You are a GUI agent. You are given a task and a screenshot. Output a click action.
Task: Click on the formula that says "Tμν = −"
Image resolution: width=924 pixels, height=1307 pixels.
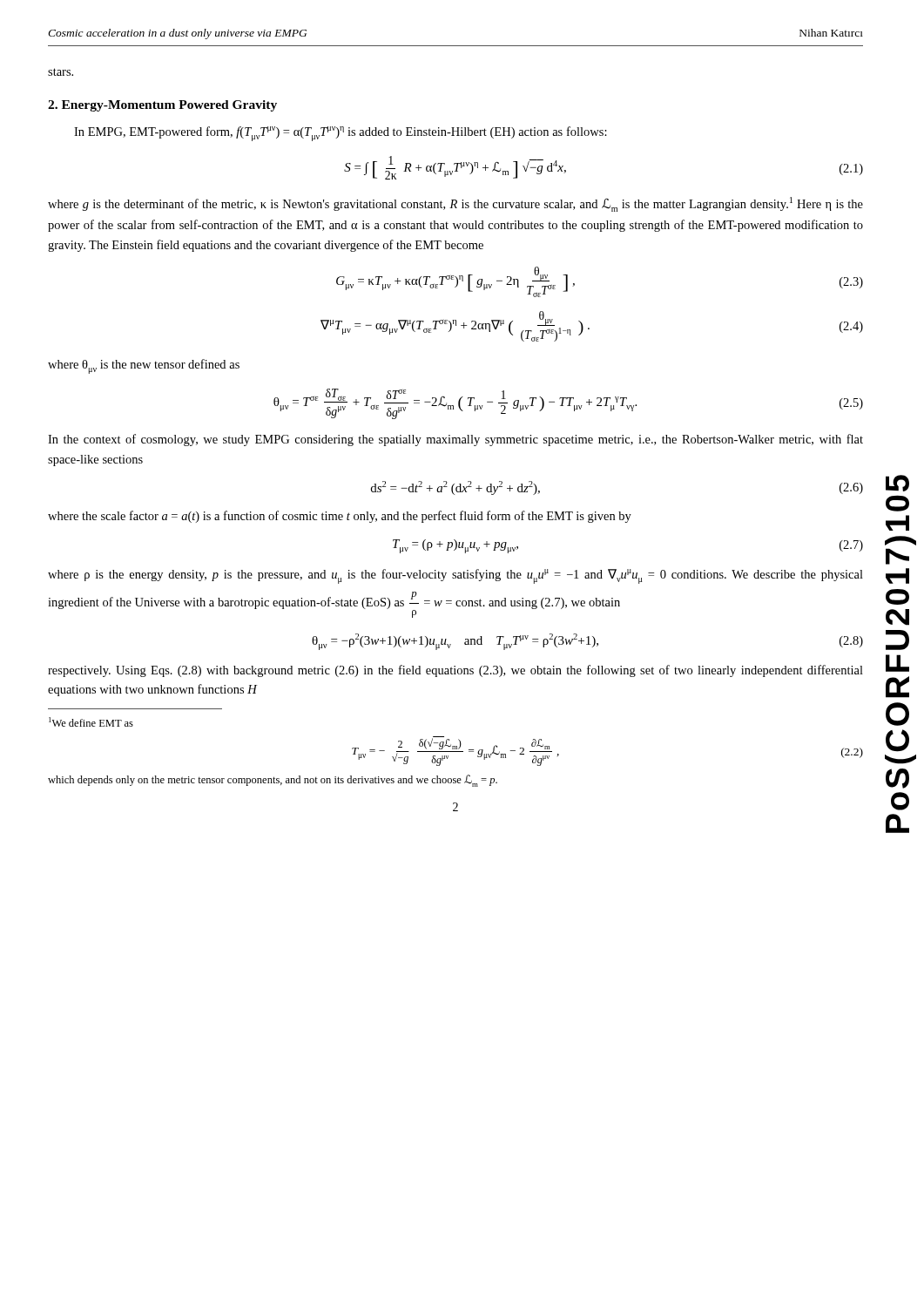440,752
